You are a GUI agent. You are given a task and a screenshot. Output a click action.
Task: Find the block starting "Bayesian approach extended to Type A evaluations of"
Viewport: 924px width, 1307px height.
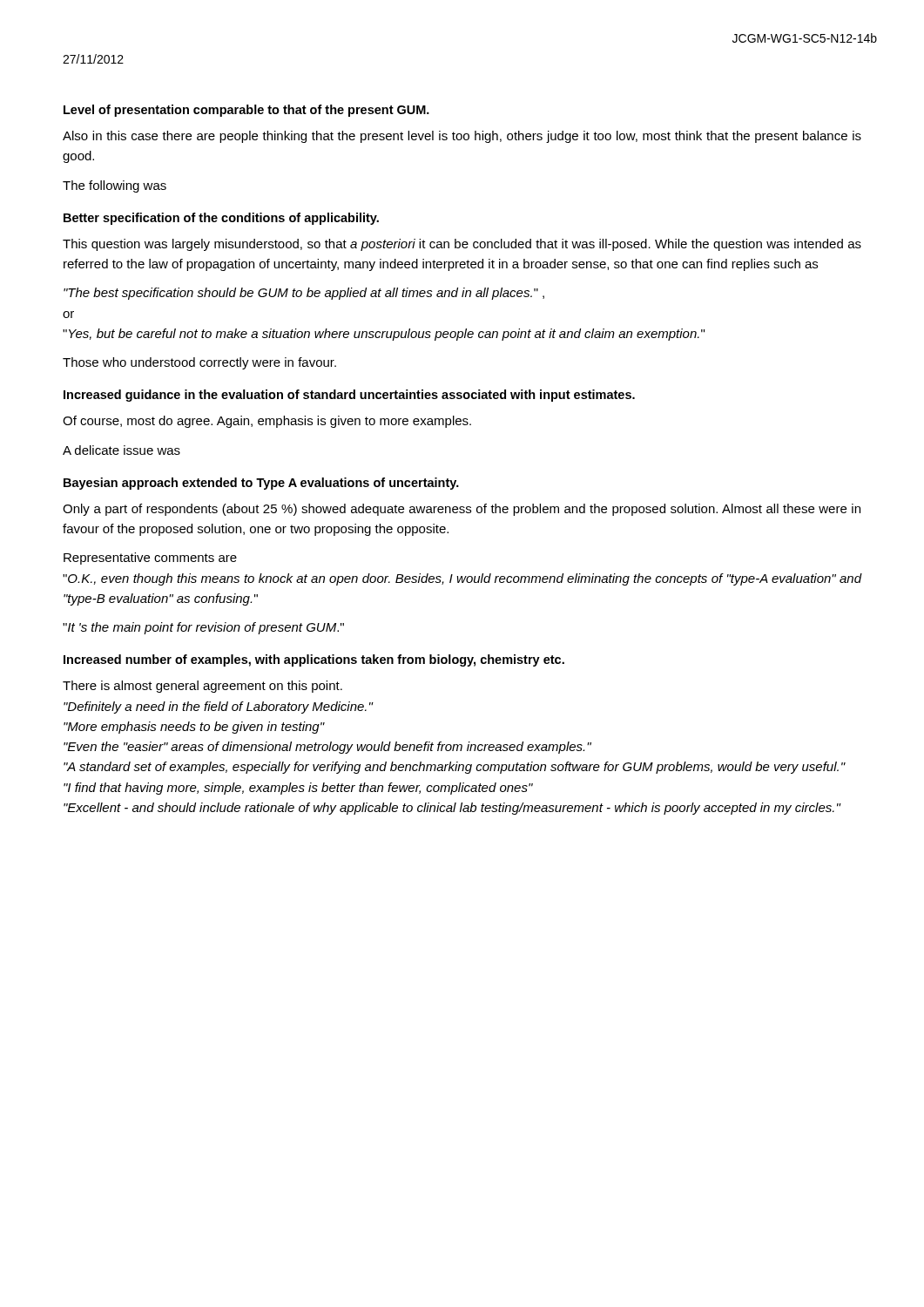(x=261, y=482)
